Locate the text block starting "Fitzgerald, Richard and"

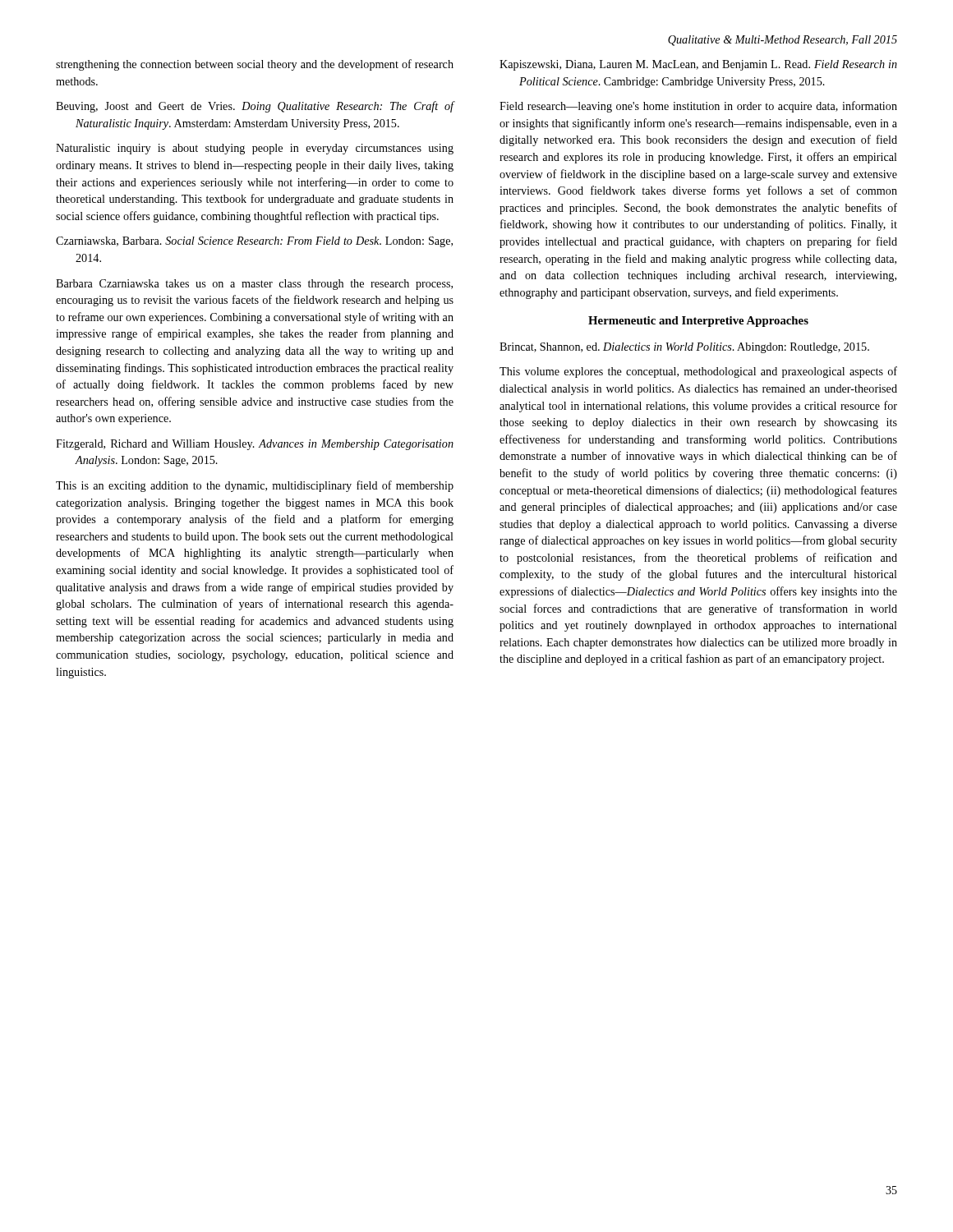[255, 452]
